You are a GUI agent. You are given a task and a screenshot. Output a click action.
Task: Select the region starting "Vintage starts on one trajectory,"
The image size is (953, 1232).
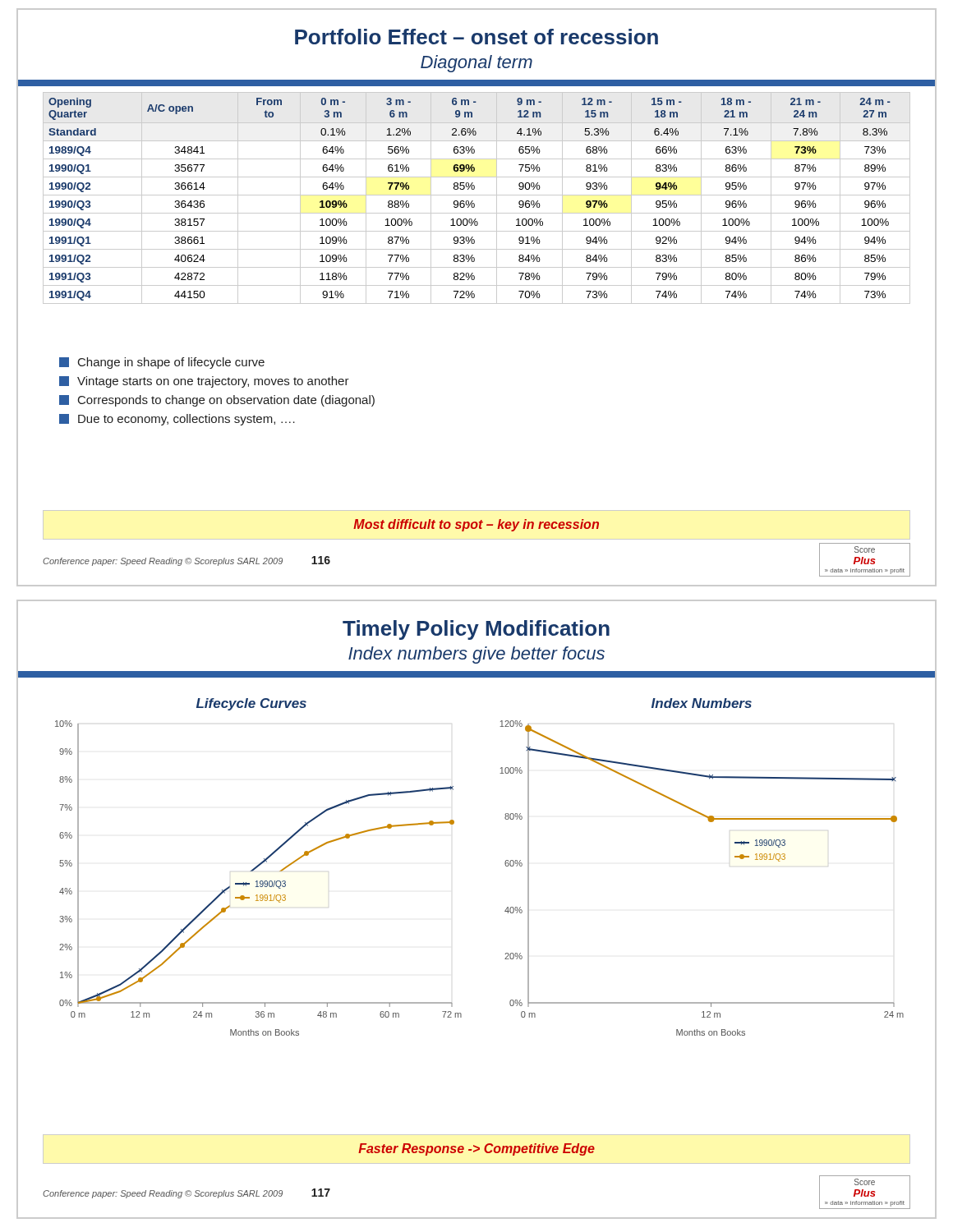pyautogui.click(x=204, y=381)
